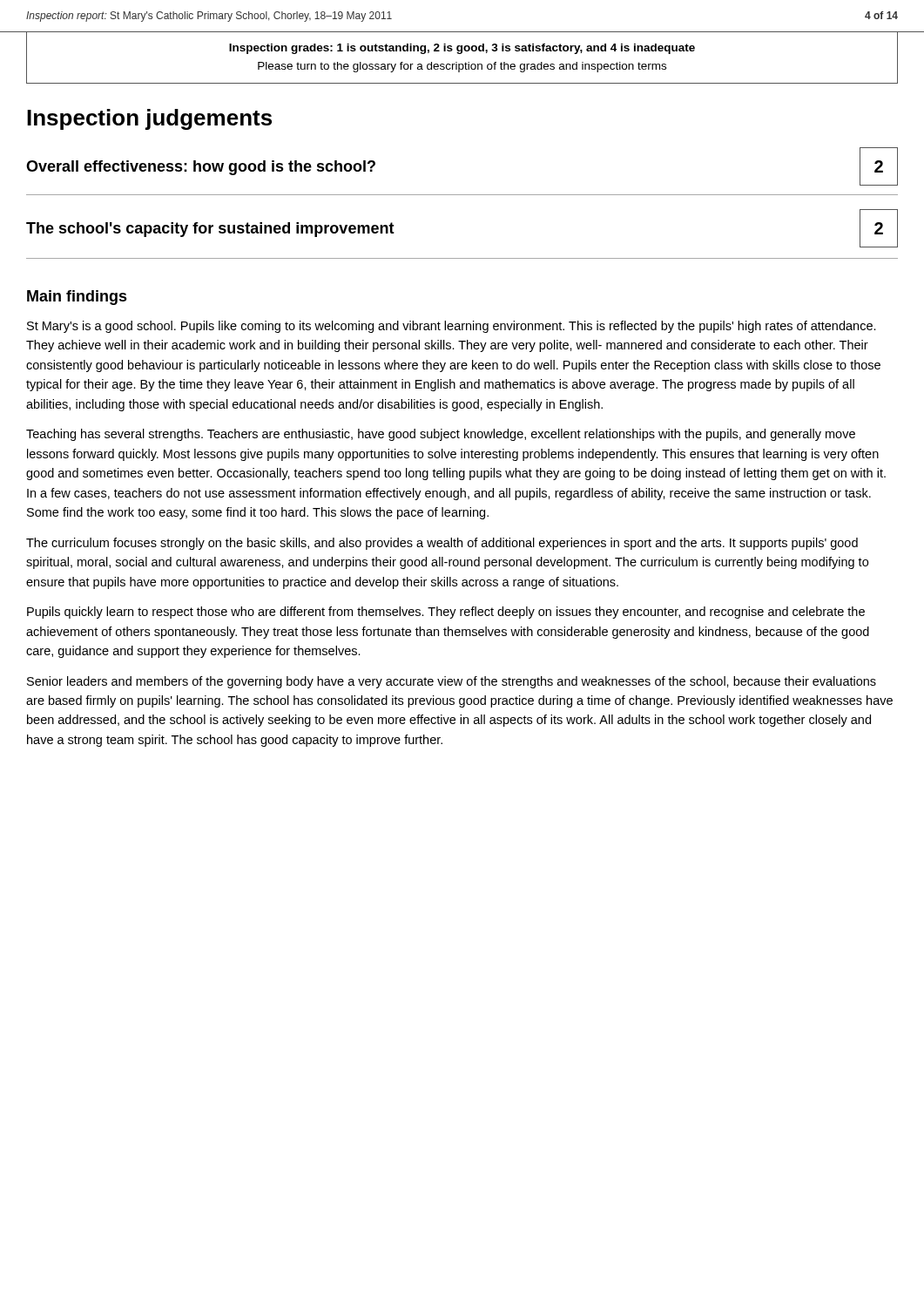924x1307 pixels.
Task: Select the text block that says "Teaching has several strengths."
Action: [x=456, y=473]
